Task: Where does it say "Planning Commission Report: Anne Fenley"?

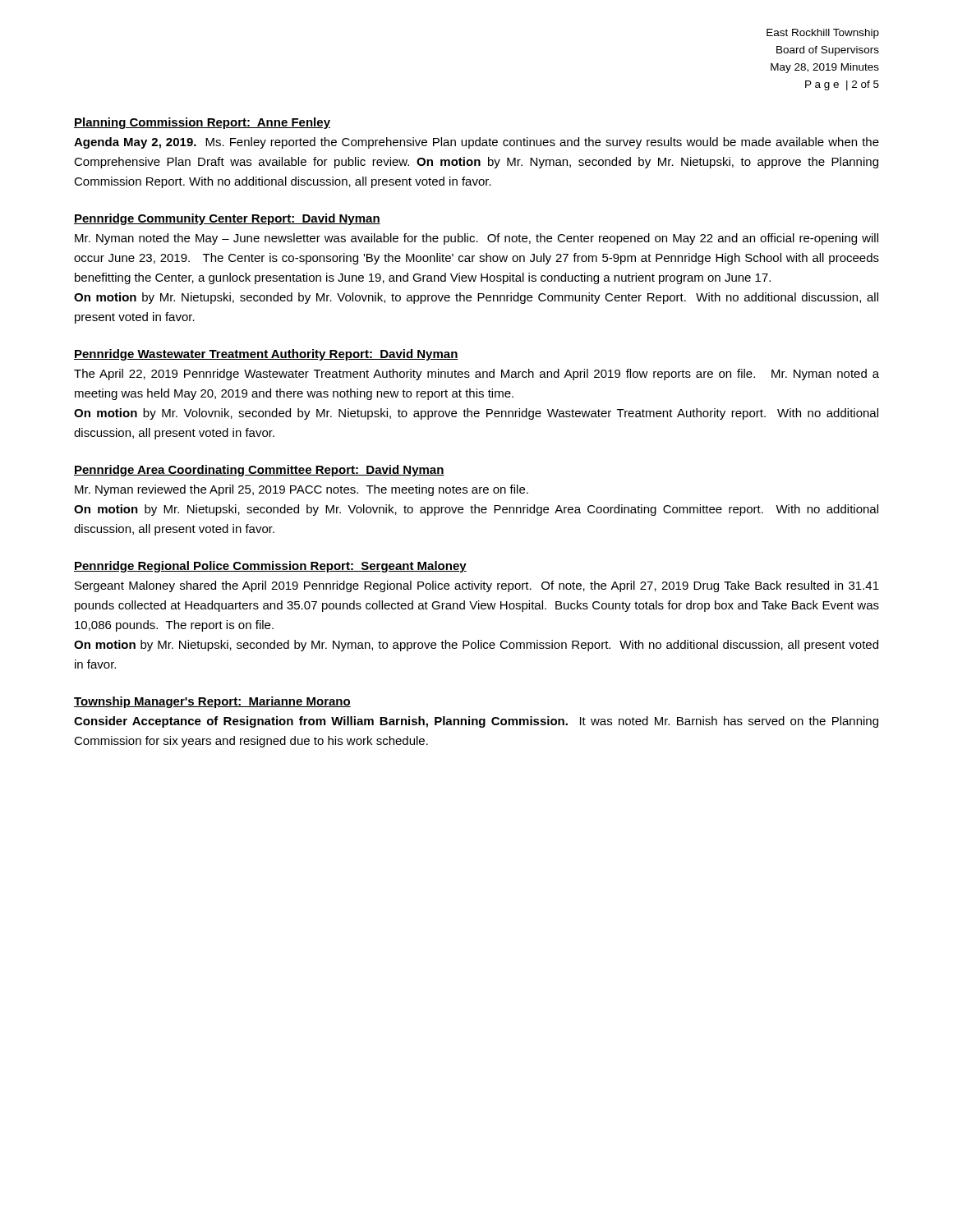Action: [x=202, y=122]
